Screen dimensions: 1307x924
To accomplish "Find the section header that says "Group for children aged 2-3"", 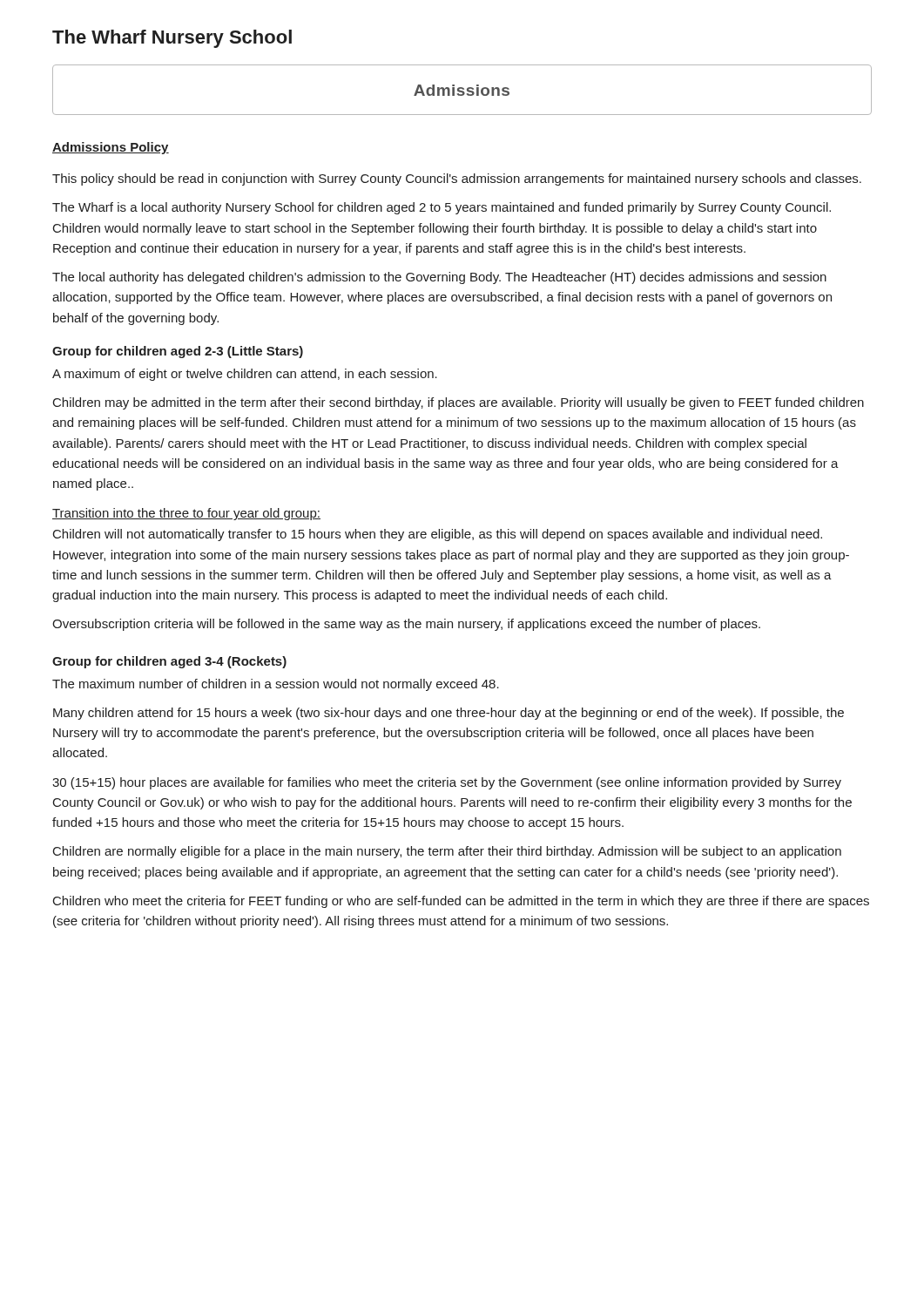I will pyautogui.click(x=178, y=350).
